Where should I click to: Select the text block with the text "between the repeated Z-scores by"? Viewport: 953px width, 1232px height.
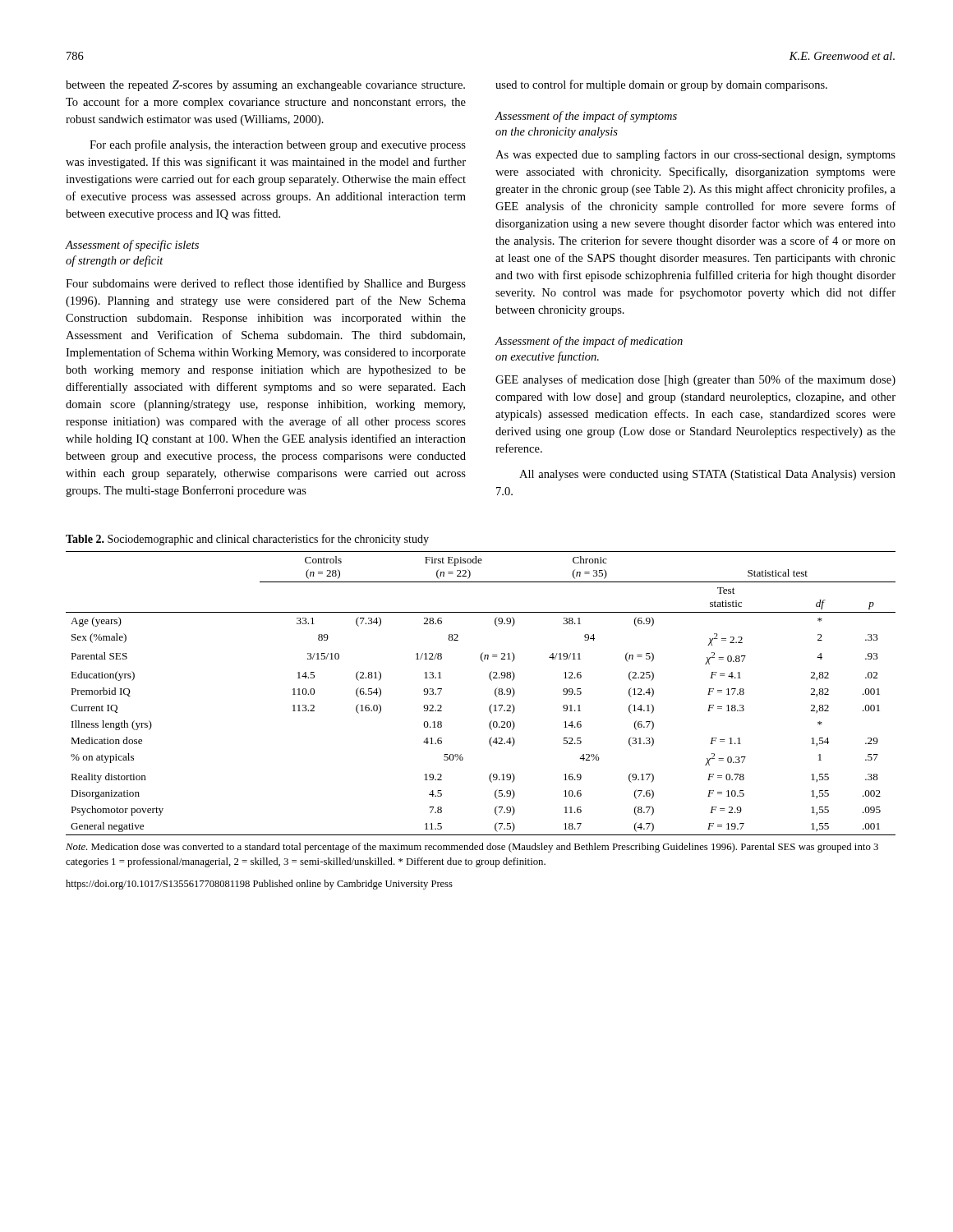(266, 150)
